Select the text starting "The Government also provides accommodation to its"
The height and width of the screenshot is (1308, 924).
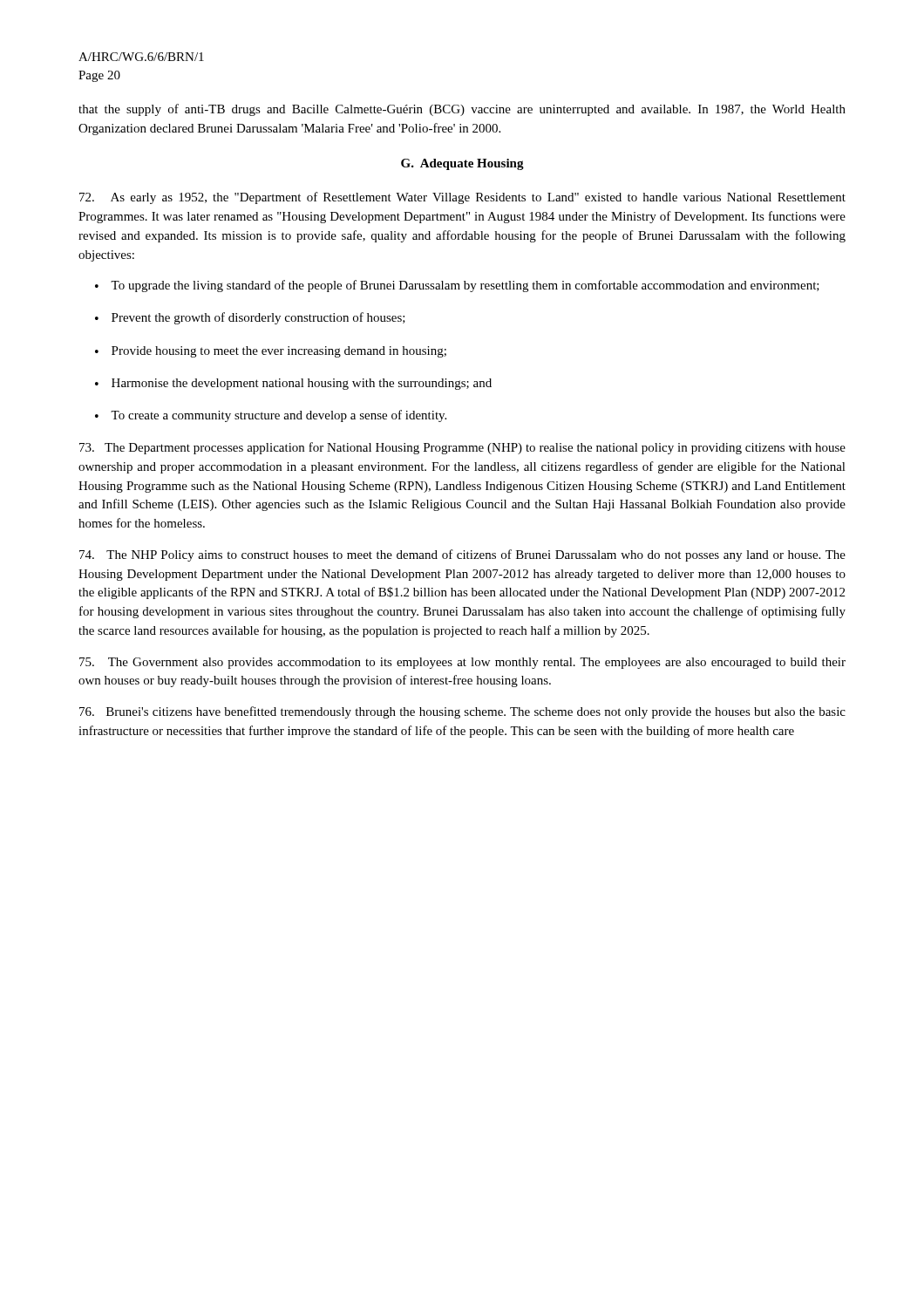(x=462, y=671)
